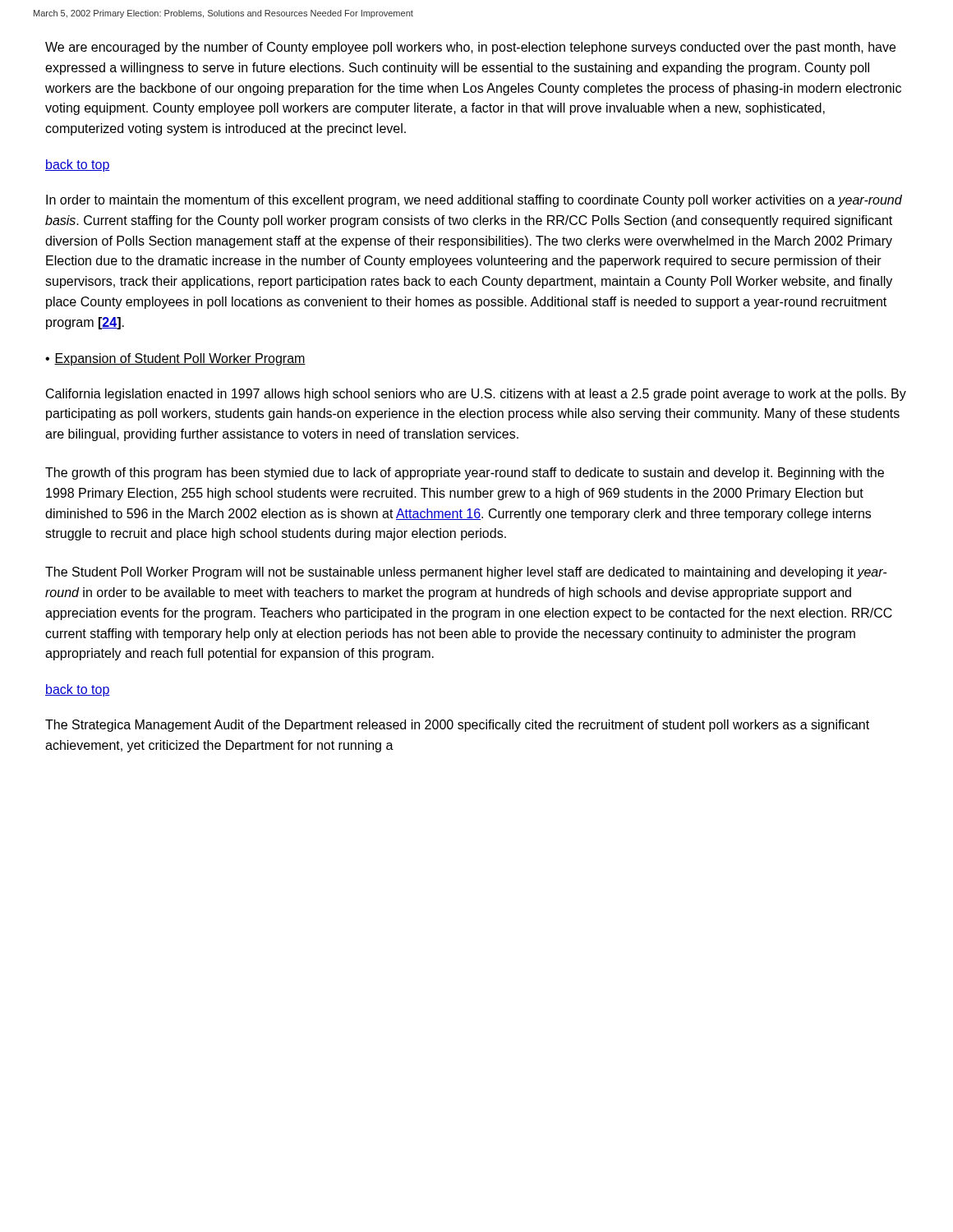The width and height of the screenshot is (953, 1232).
Task: Navigate to the block starting "In order to maintain the"
Action: [473, 261]
